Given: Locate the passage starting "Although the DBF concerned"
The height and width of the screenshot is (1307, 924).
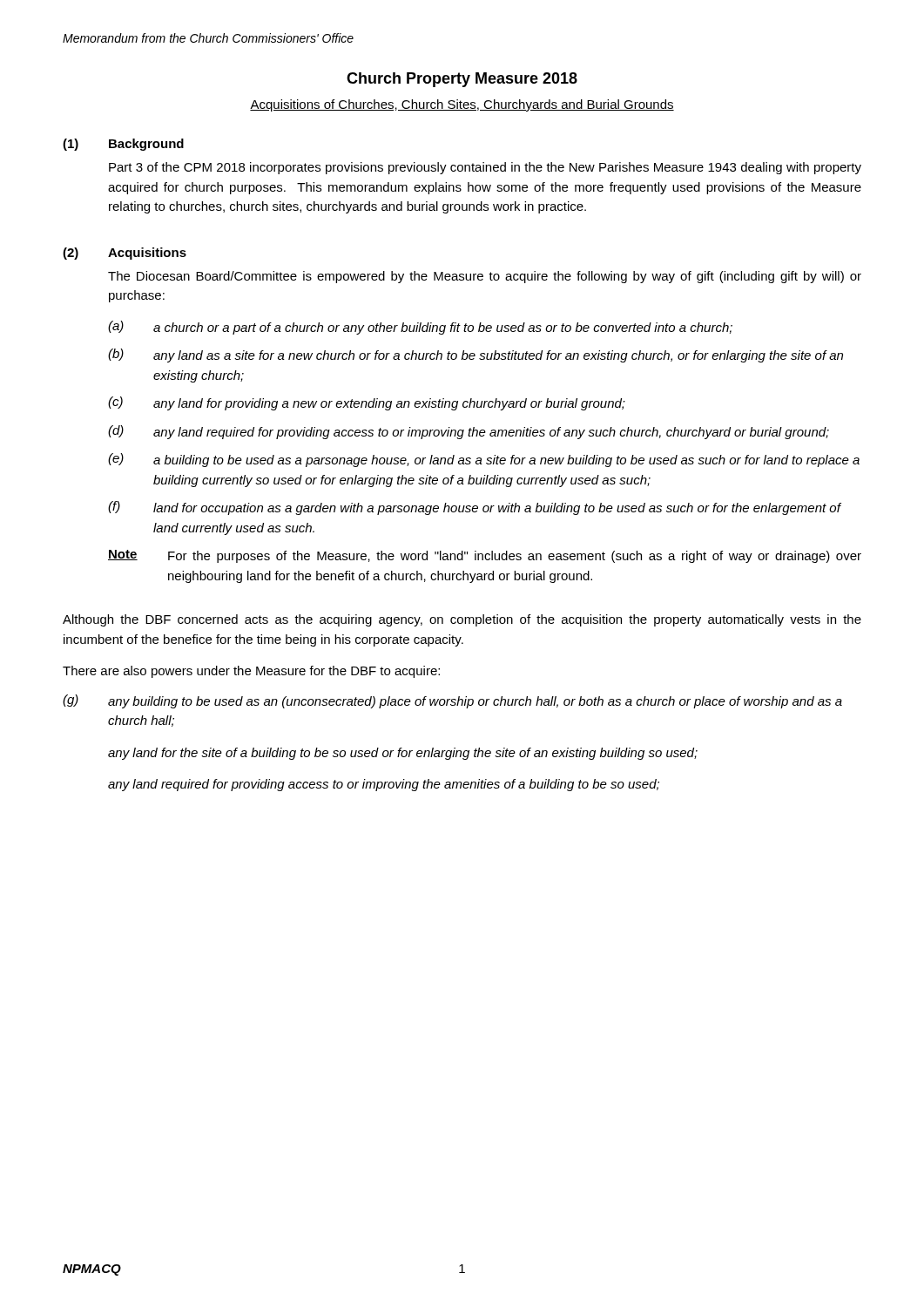Looking at the screenshot, I should [462, 629].
